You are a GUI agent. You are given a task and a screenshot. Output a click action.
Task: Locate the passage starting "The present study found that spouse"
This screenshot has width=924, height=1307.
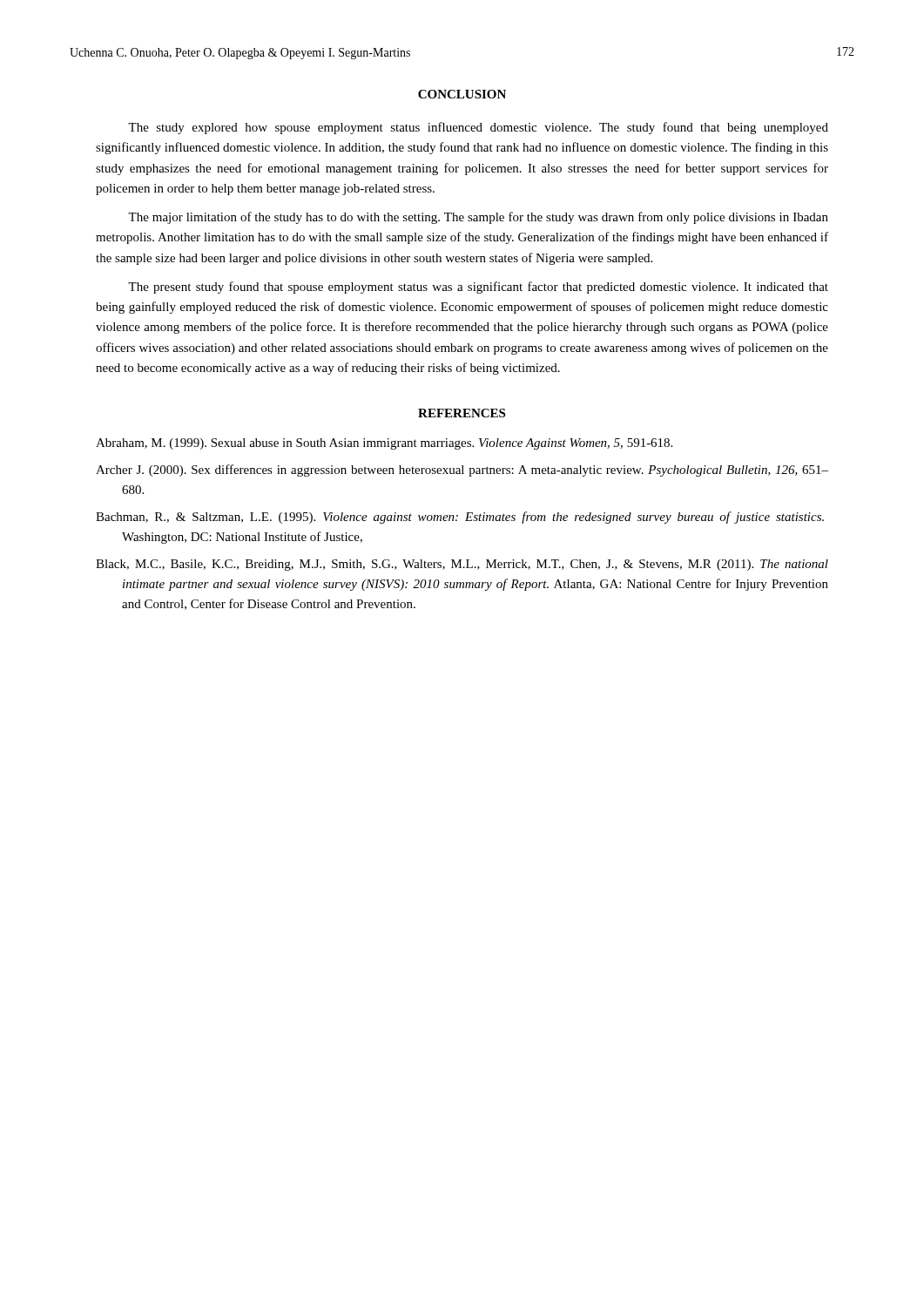(462, 327)
